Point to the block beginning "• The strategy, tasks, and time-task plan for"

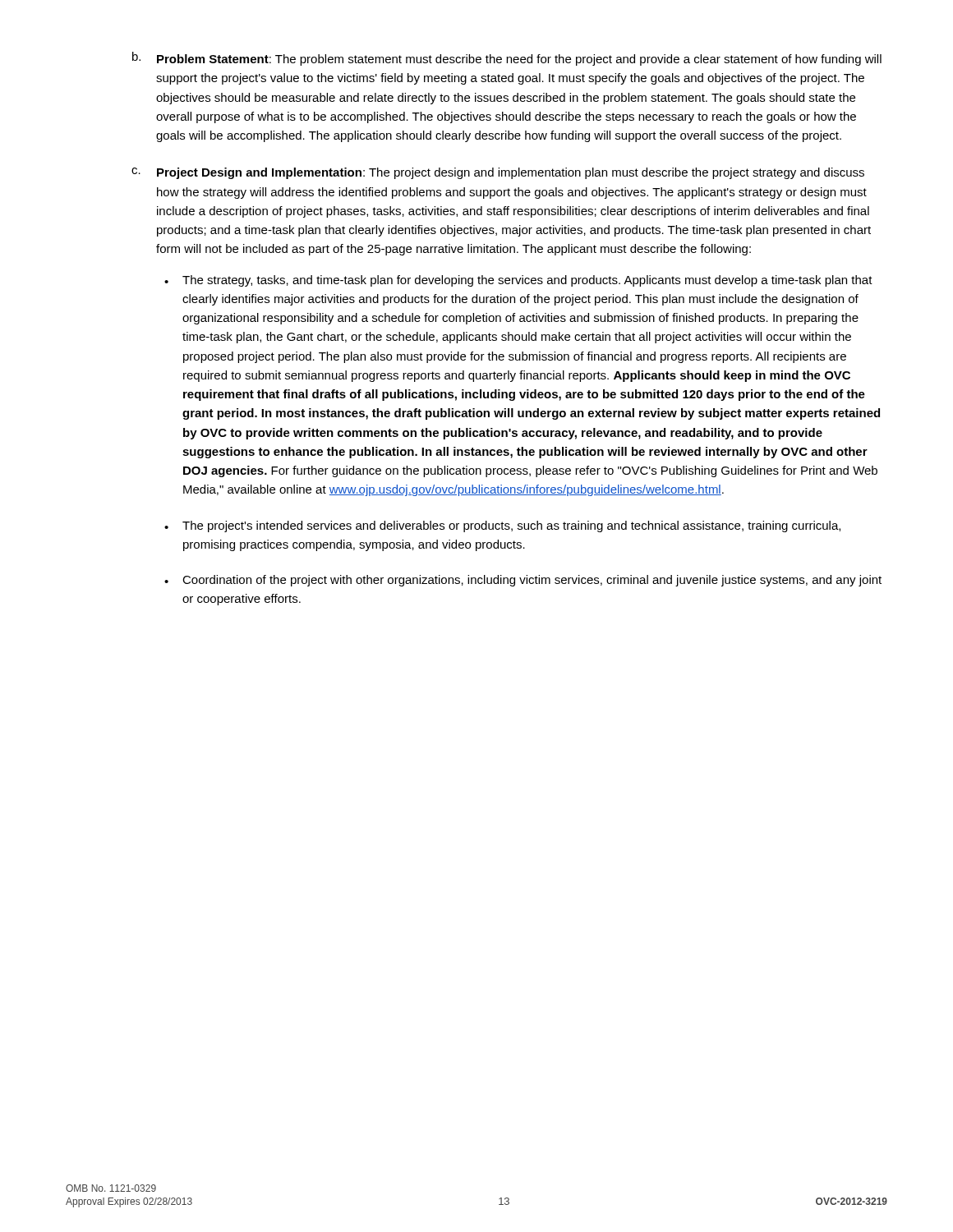(x=526, y=384)
